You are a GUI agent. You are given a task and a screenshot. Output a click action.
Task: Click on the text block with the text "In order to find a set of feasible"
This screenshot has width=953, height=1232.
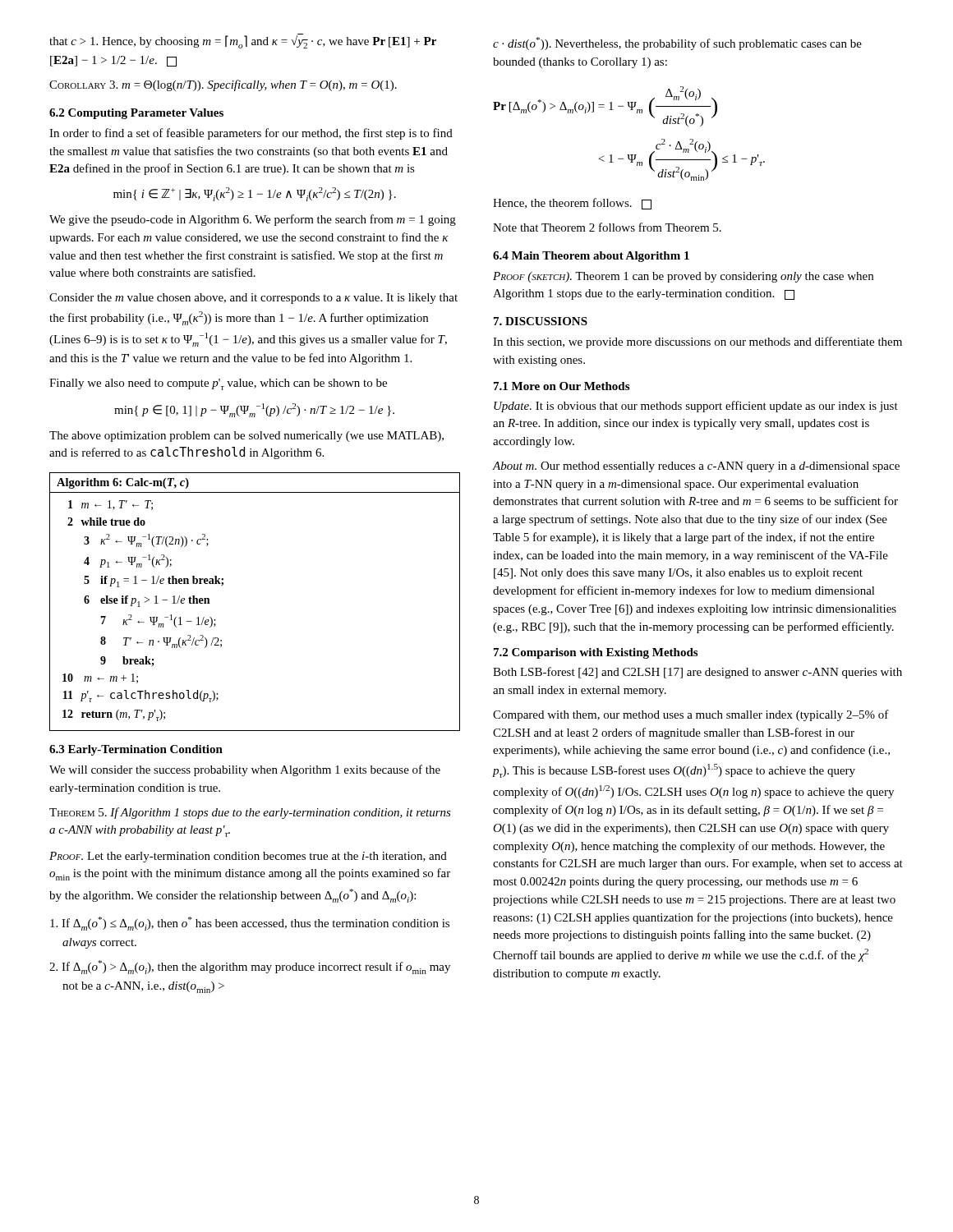[x=251, y=151]
